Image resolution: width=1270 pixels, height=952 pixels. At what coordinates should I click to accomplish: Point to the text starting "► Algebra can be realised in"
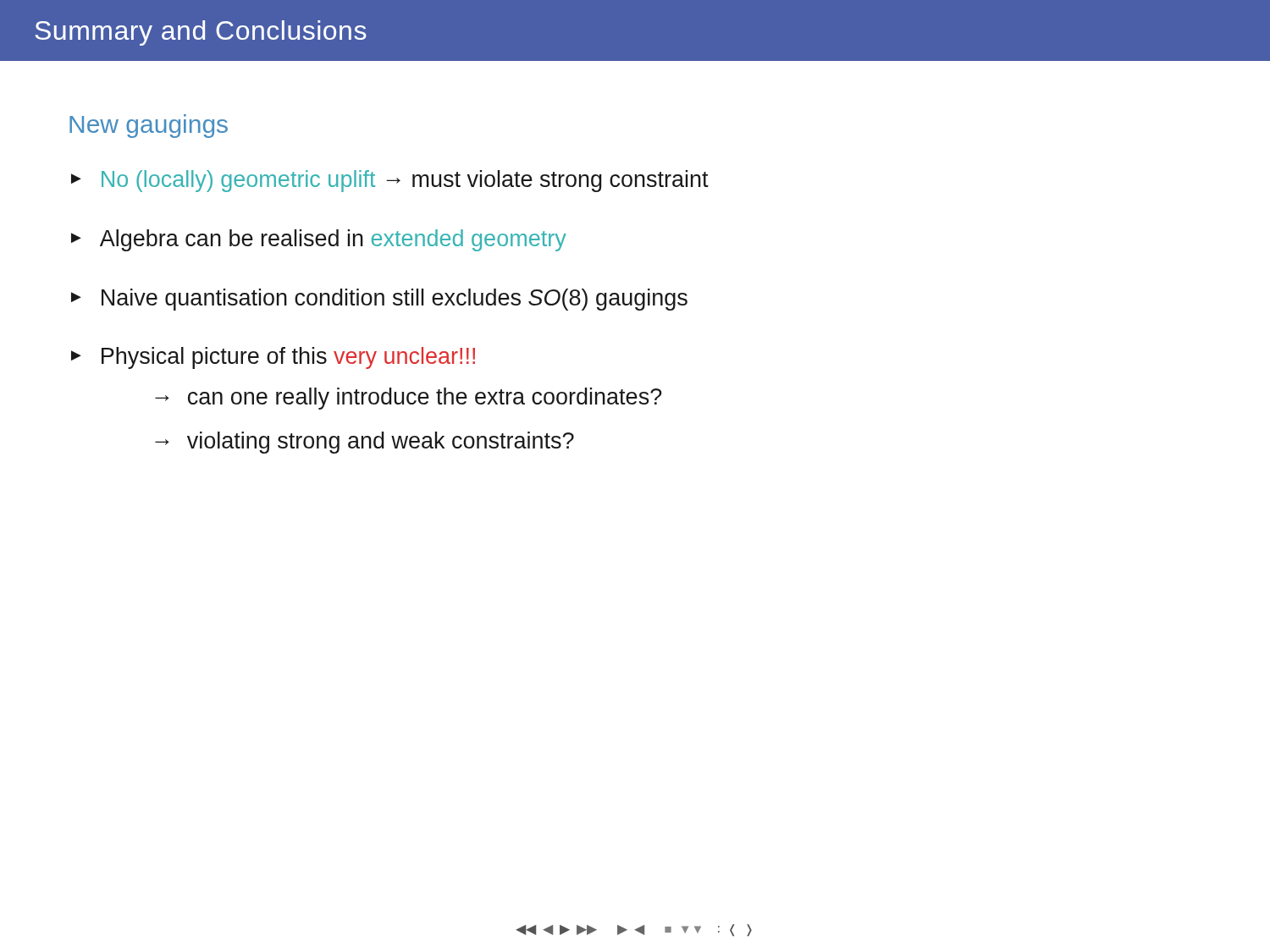(x=317, y=239)
